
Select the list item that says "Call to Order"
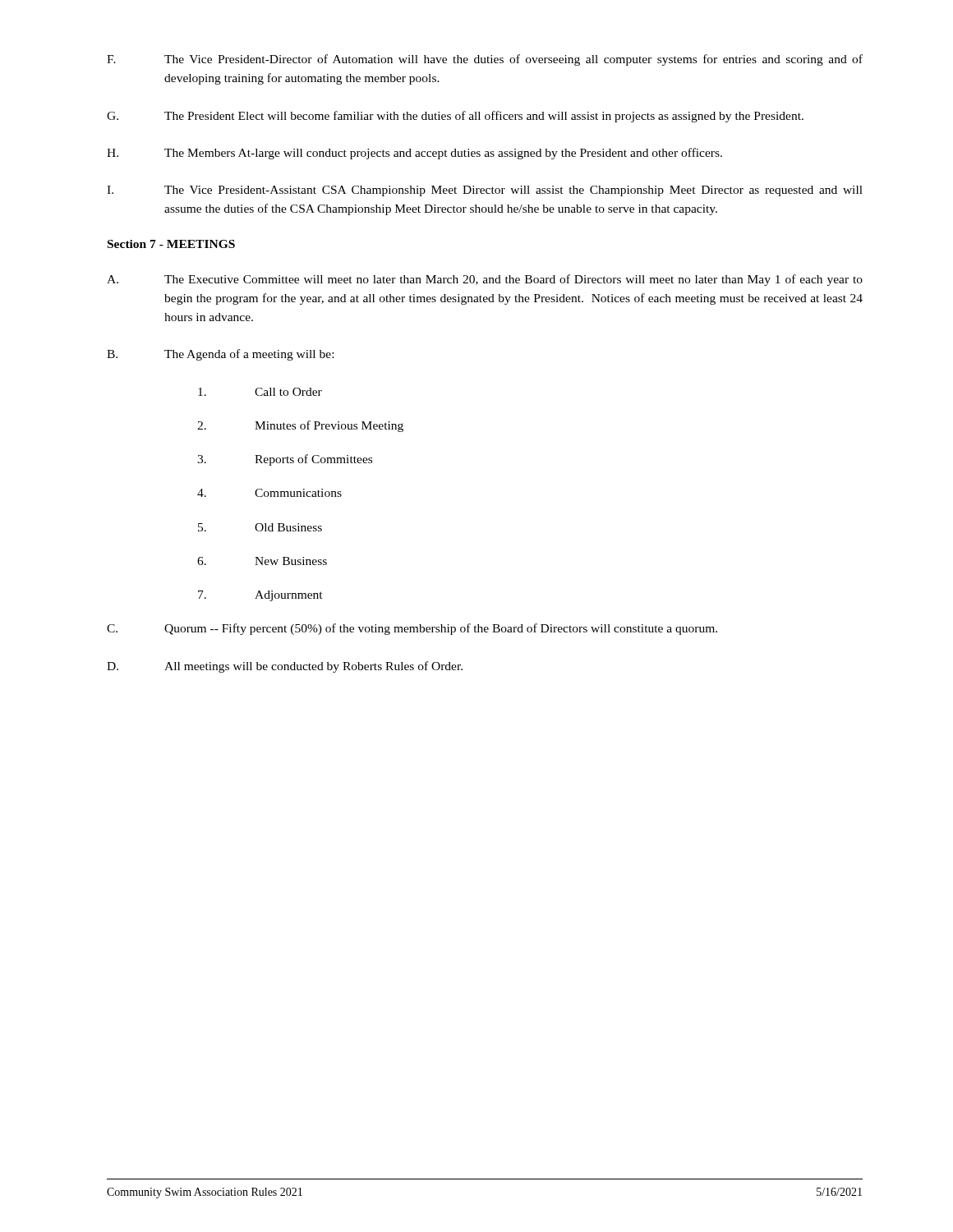coord(260,392)
